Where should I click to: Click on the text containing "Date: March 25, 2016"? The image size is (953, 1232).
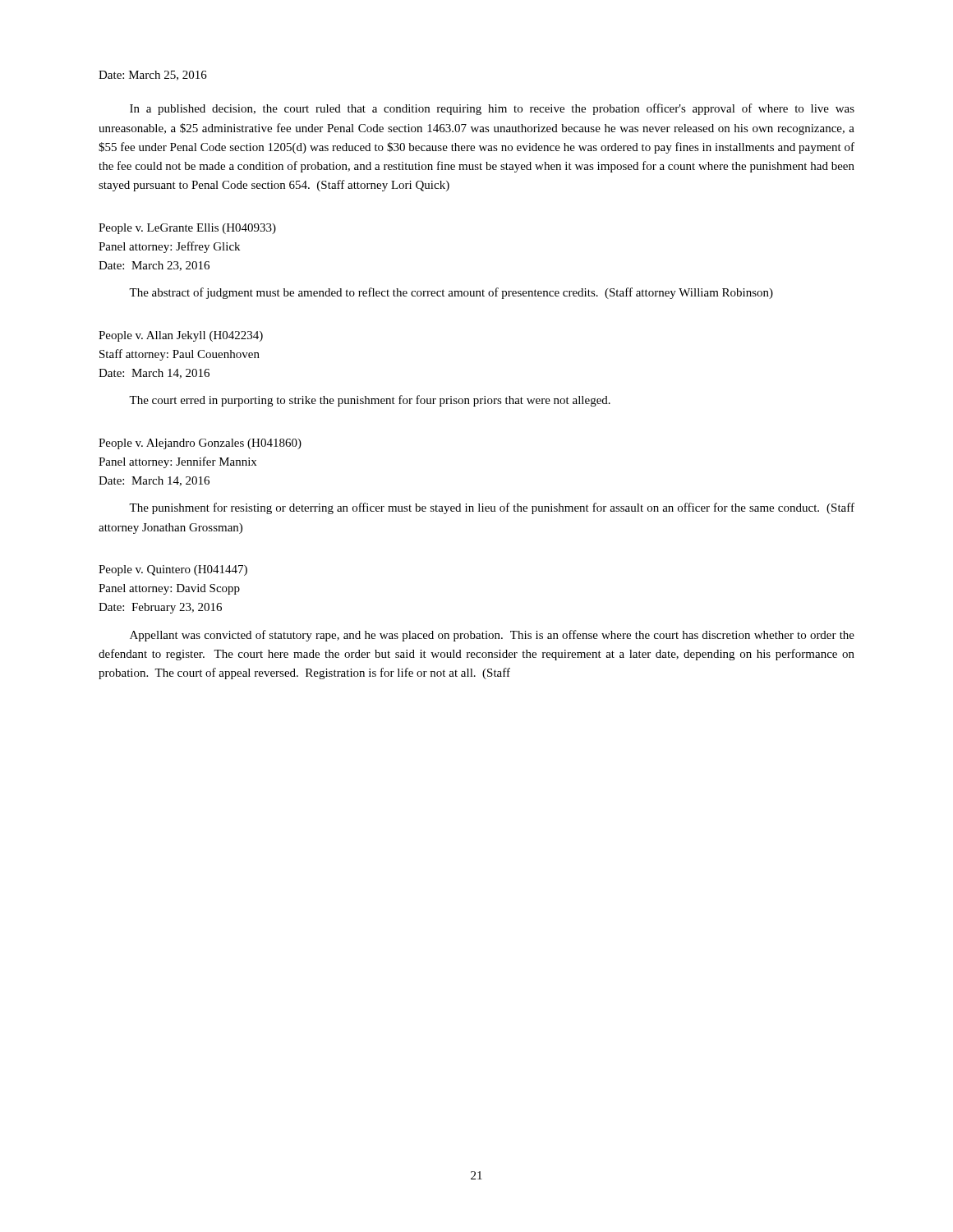coord(153,75)
